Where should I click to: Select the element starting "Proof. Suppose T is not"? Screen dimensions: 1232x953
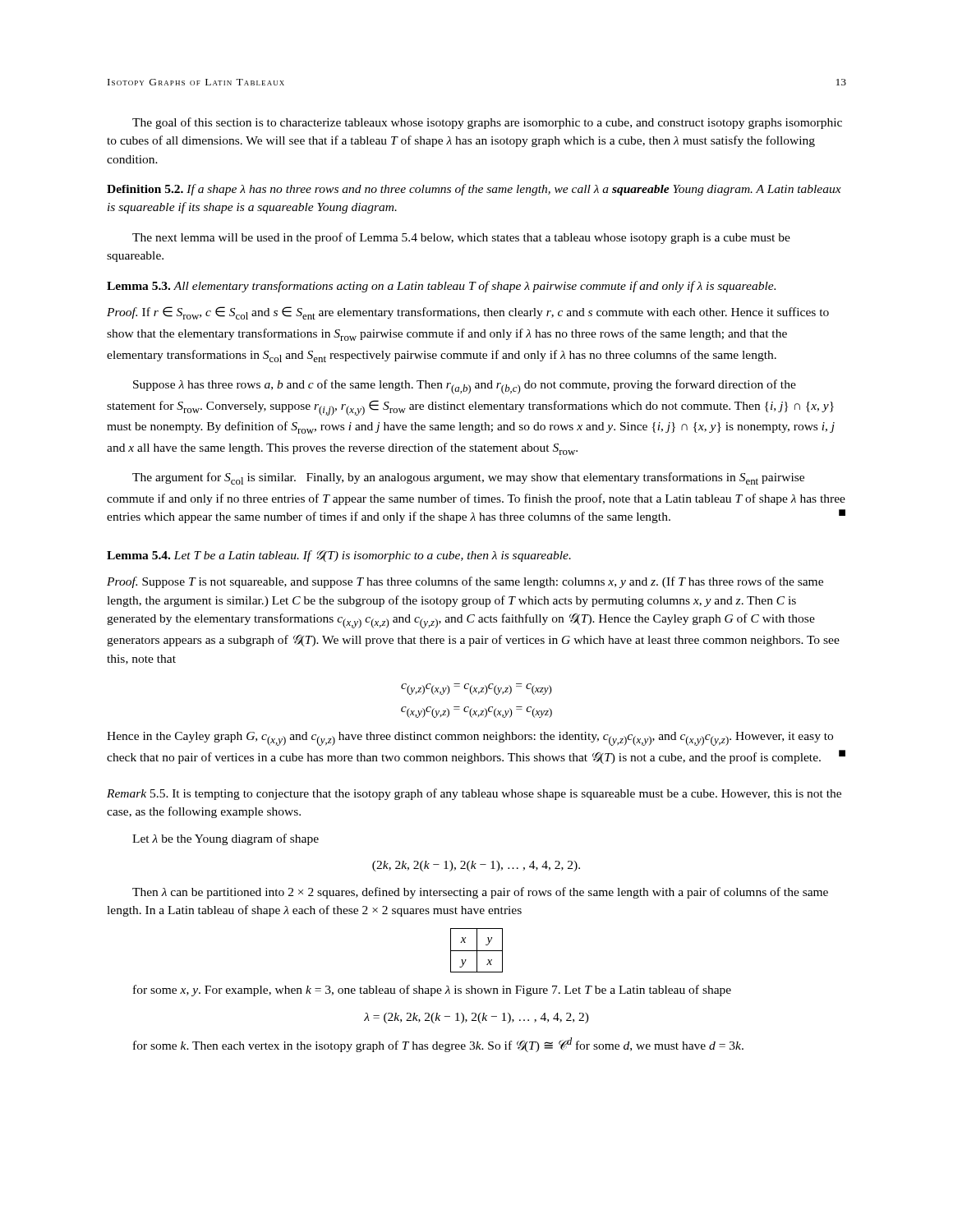(476, 620)
